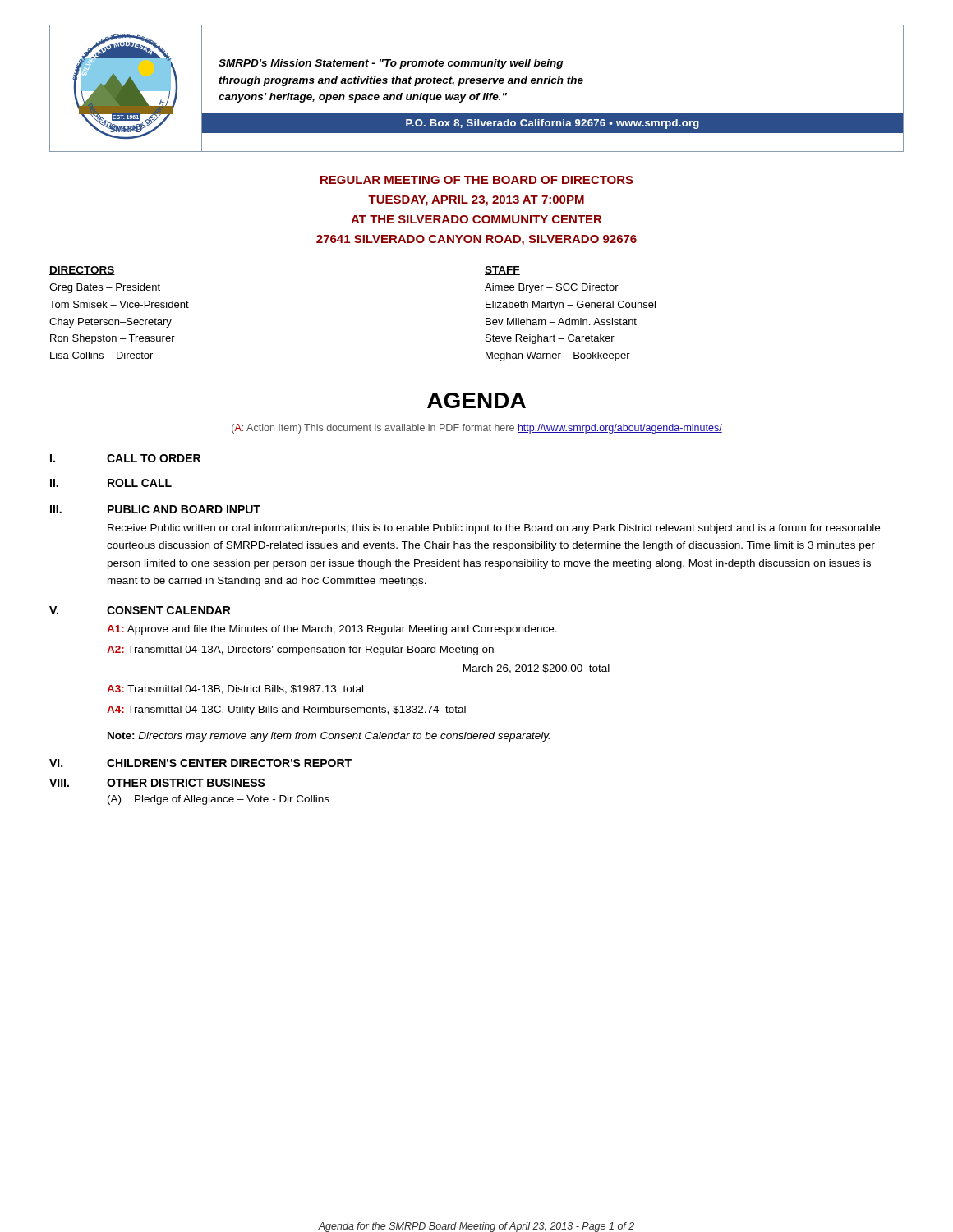Select the text block with the text "Receive Public written or"
The height and width of the screenshot is (1232, 953).
[x=494, y=554]
